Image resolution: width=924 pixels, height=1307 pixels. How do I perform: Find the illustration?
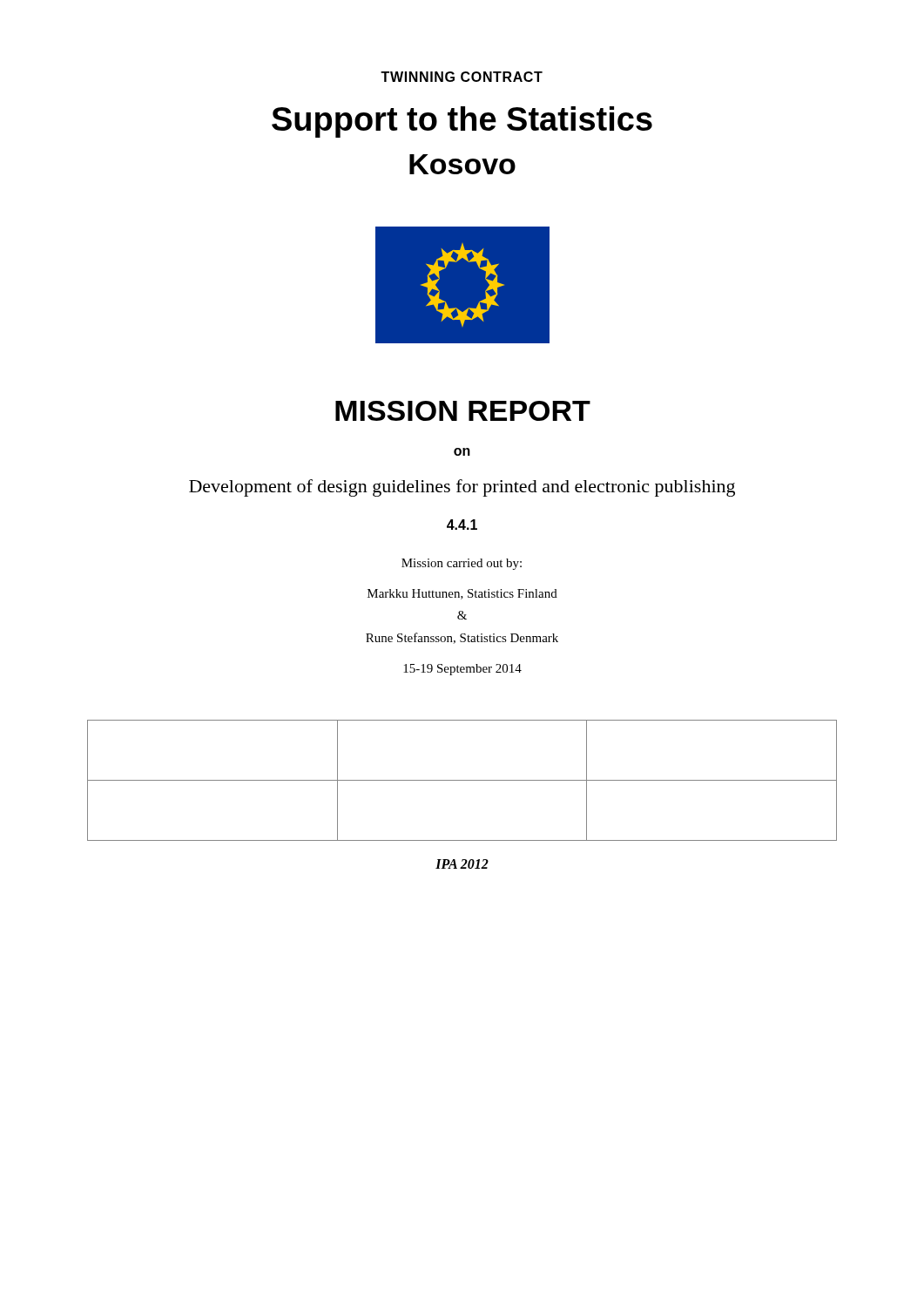click(462, 287)
